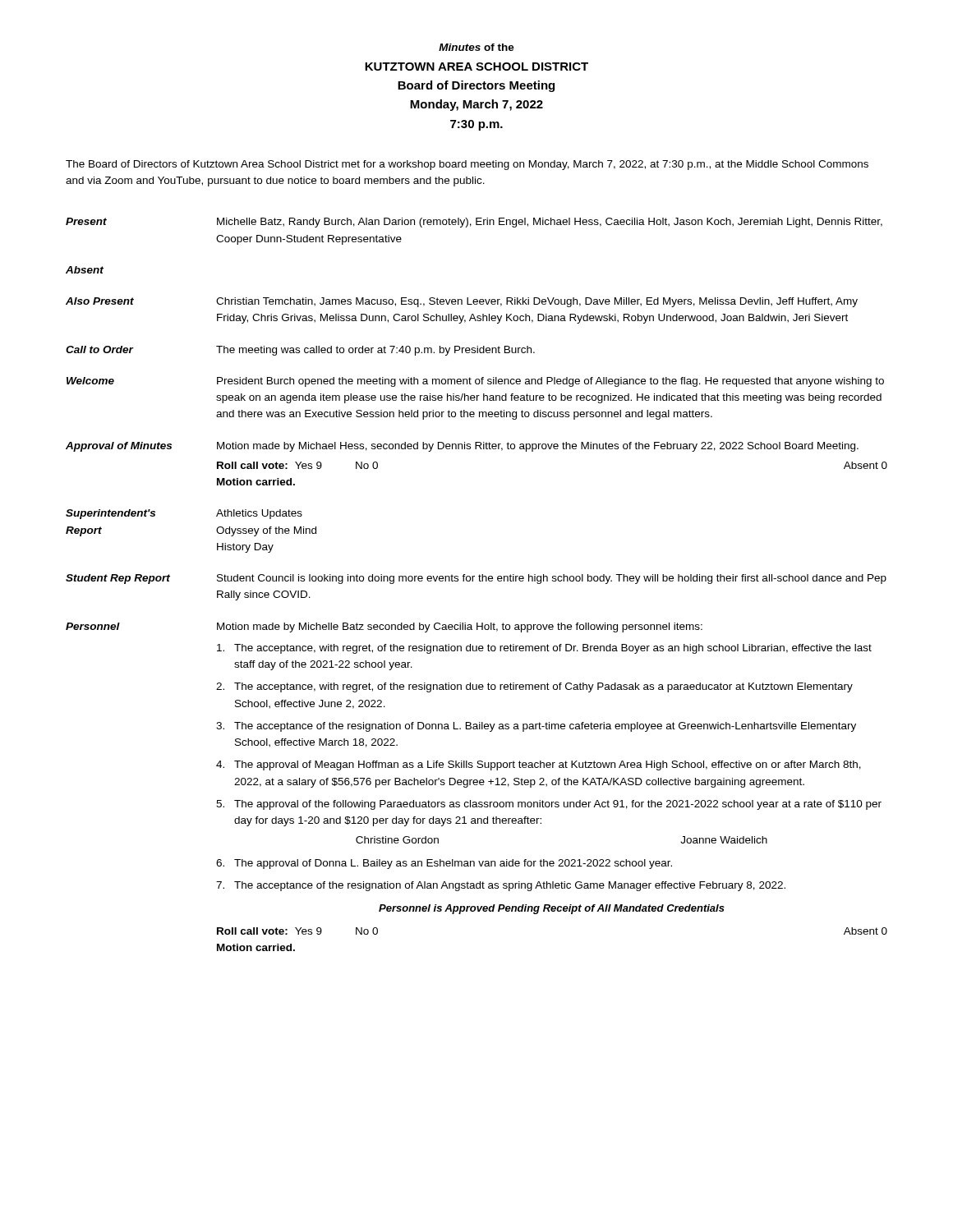
Task: Select the text starting "3. The acceptance of the resignation of Donna"
Action: [x=552, y=734]
